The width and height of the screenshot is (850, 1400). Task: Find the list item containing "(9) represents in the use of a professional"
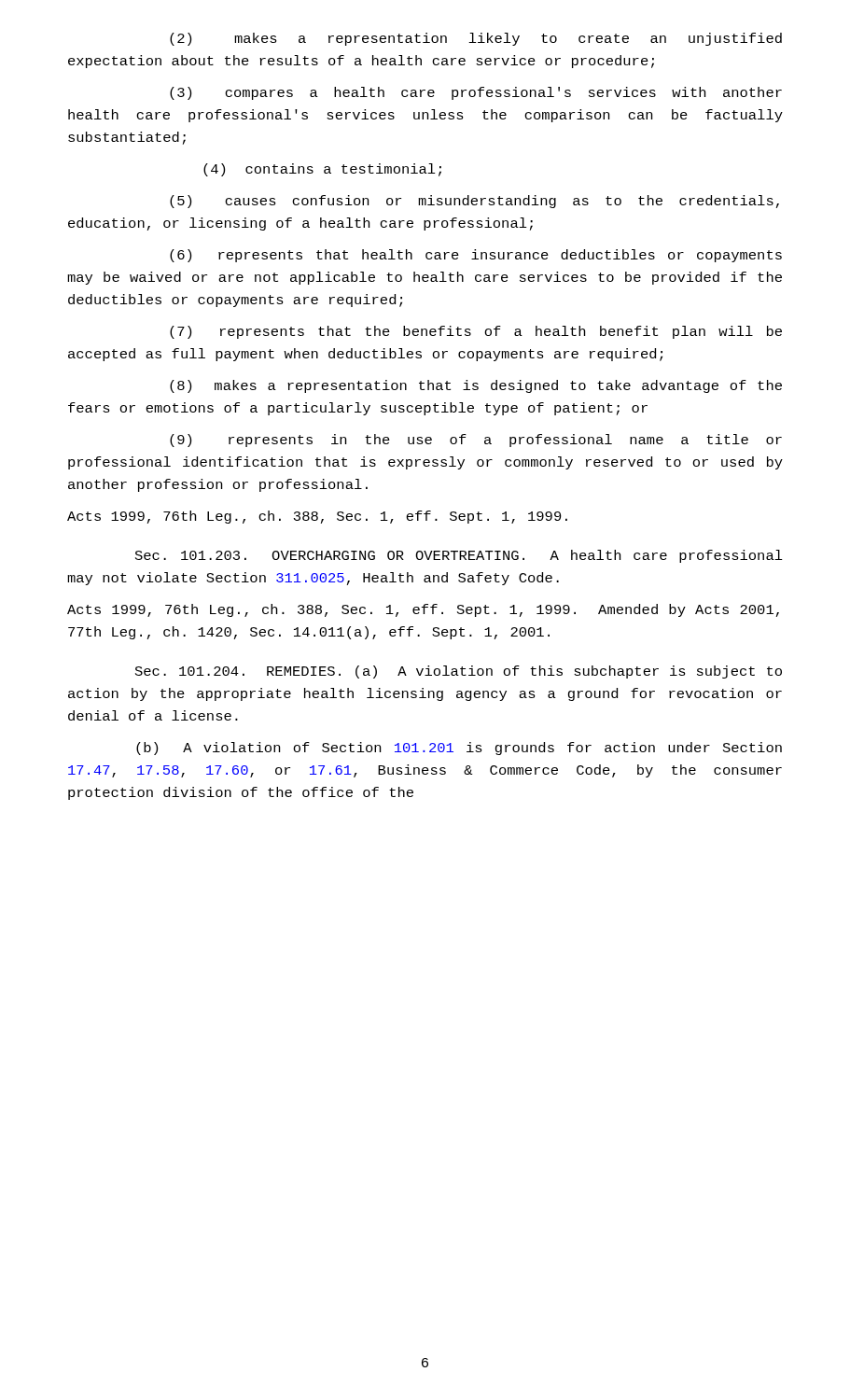(425, 463)
